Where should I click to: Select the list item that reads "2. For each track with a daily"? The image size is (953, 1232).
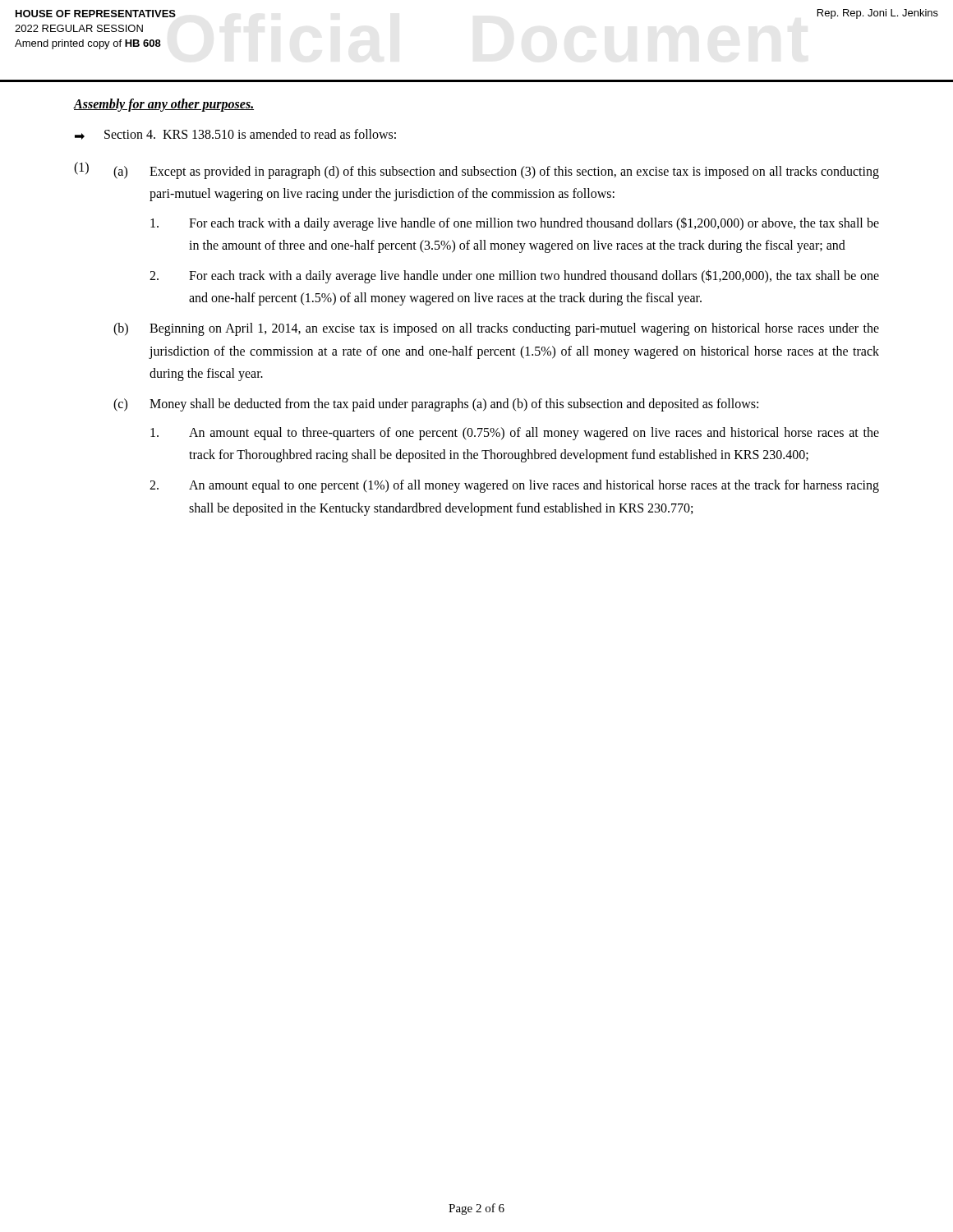[514, 287]
